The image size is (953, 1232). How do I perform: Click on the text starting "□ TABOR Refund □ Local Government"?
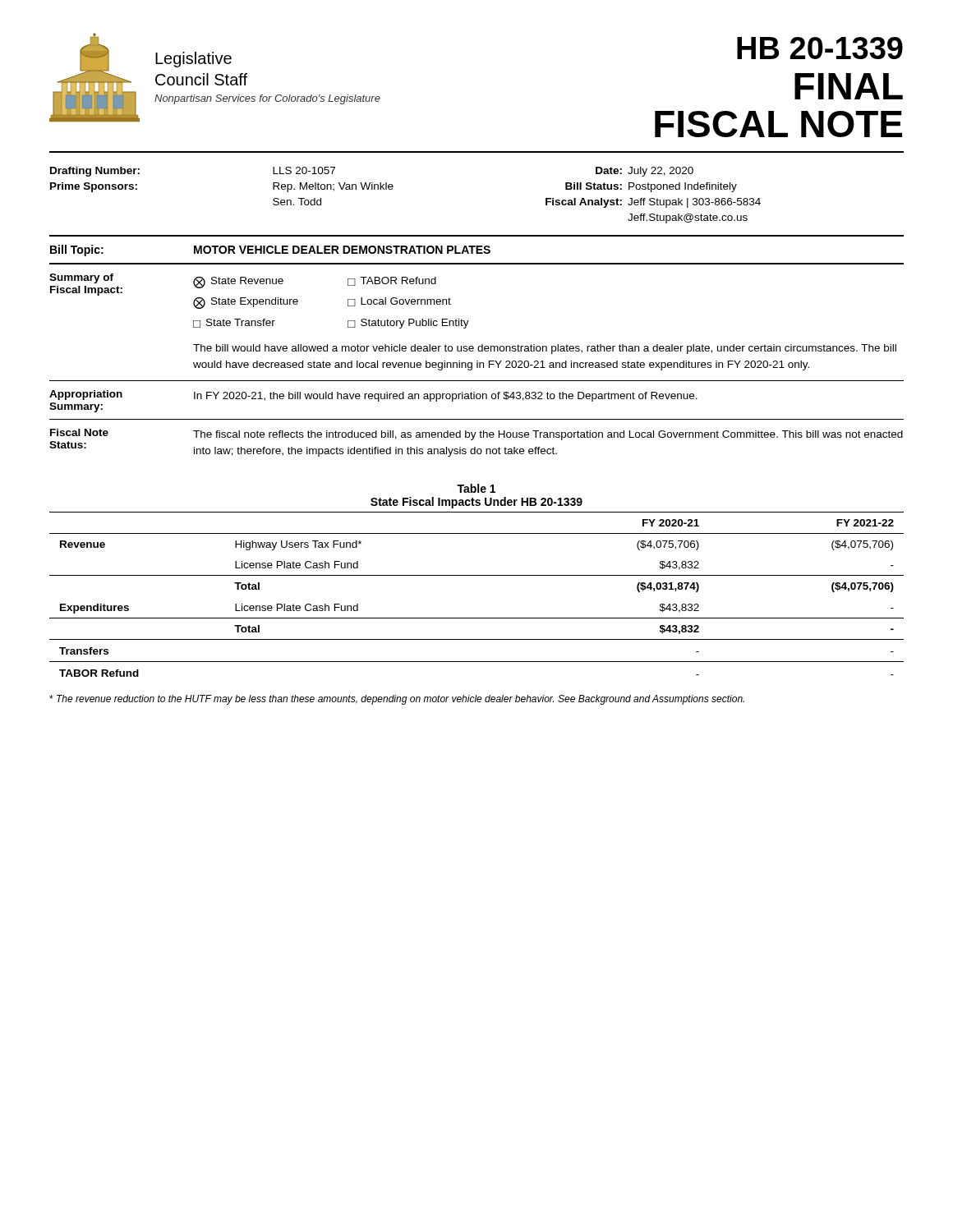click(408, 302)
